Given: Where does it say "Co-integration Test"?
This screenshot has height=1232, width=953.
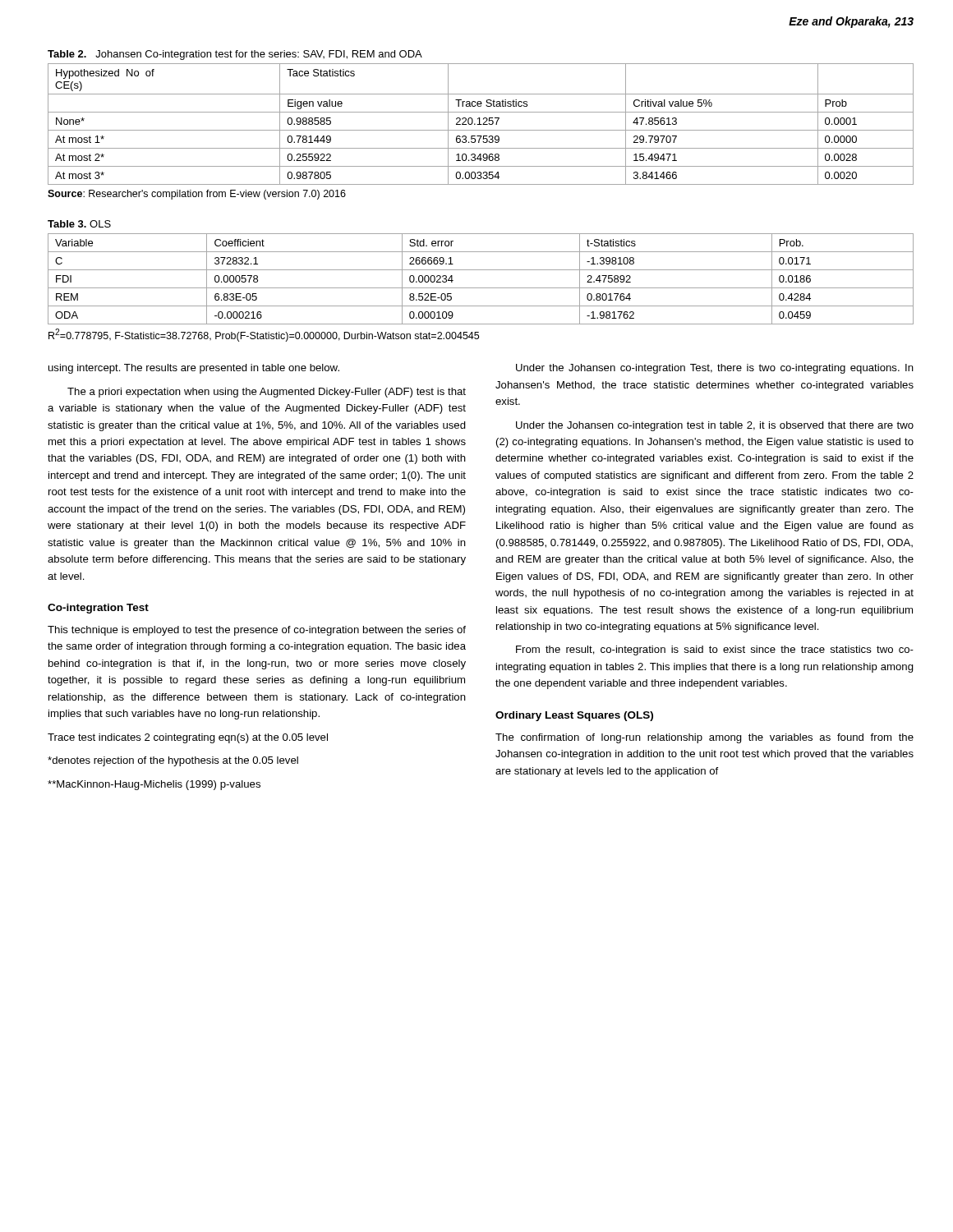Looking at the screenshot, I should coord(98,607).
